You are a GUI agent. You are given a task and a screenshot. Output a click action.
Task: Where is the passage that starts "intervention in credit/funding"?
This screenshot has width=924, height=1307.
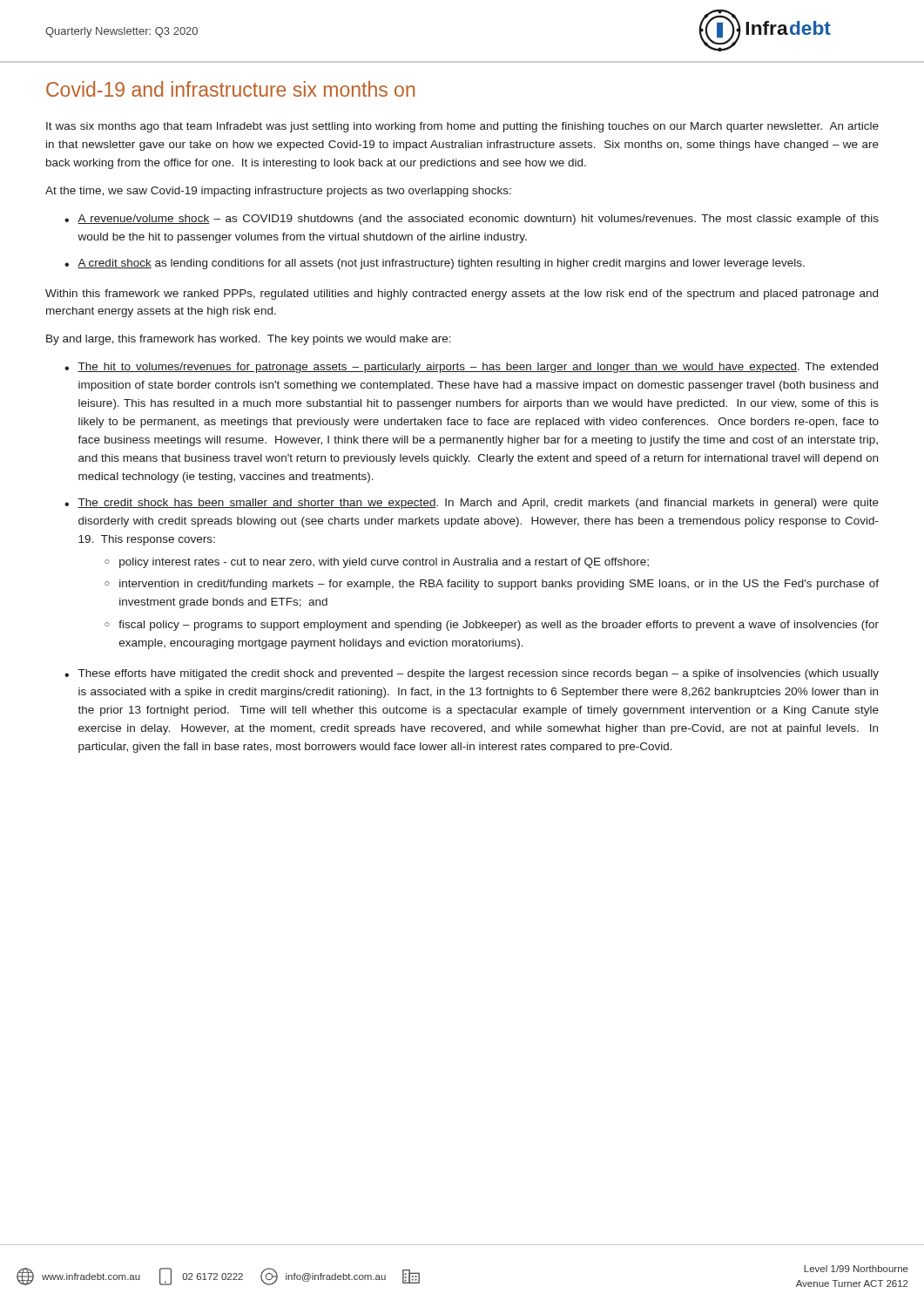[499, 594]
